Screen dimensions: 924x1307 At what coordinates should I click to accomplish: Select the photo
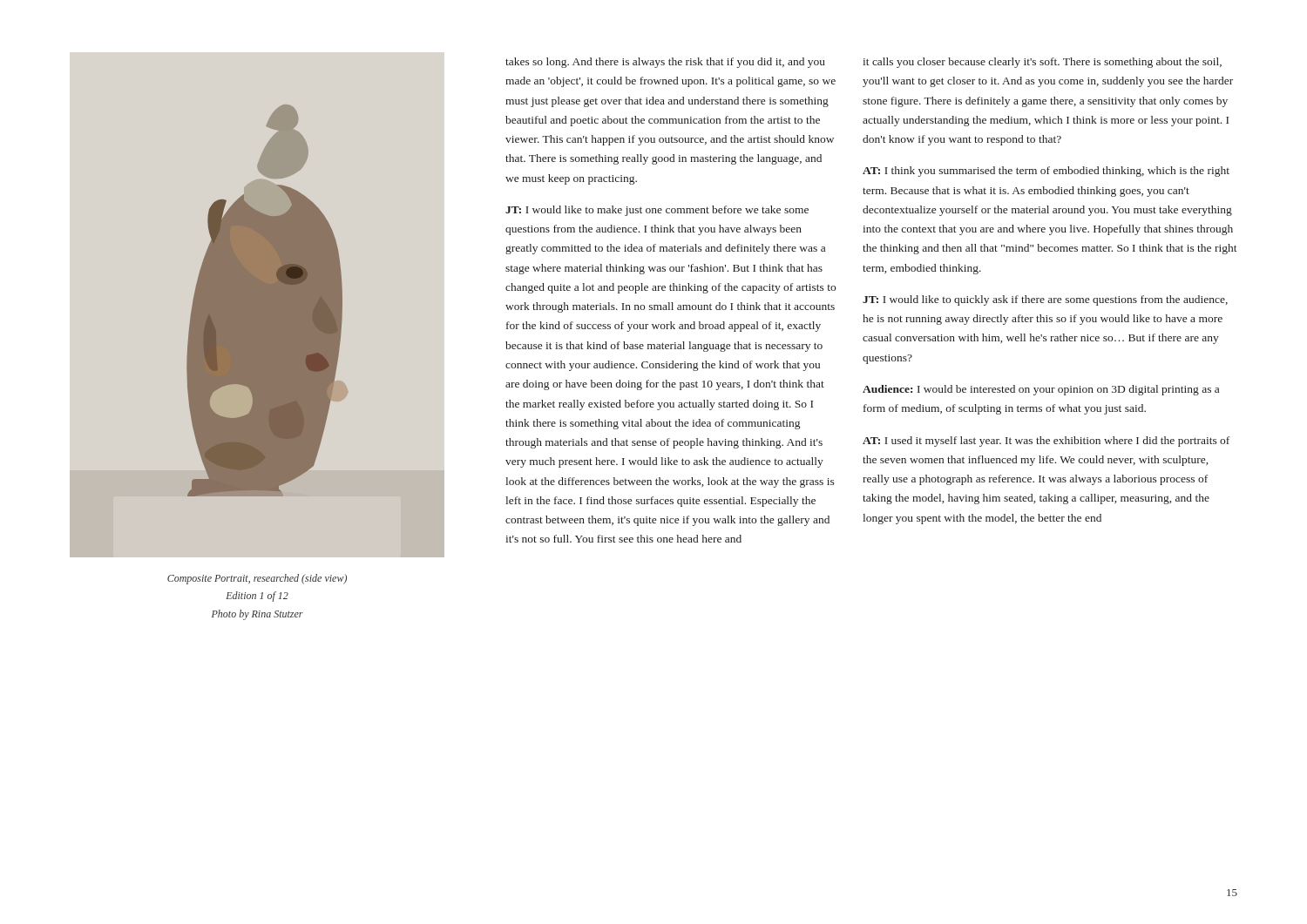[x=257, y=305]
